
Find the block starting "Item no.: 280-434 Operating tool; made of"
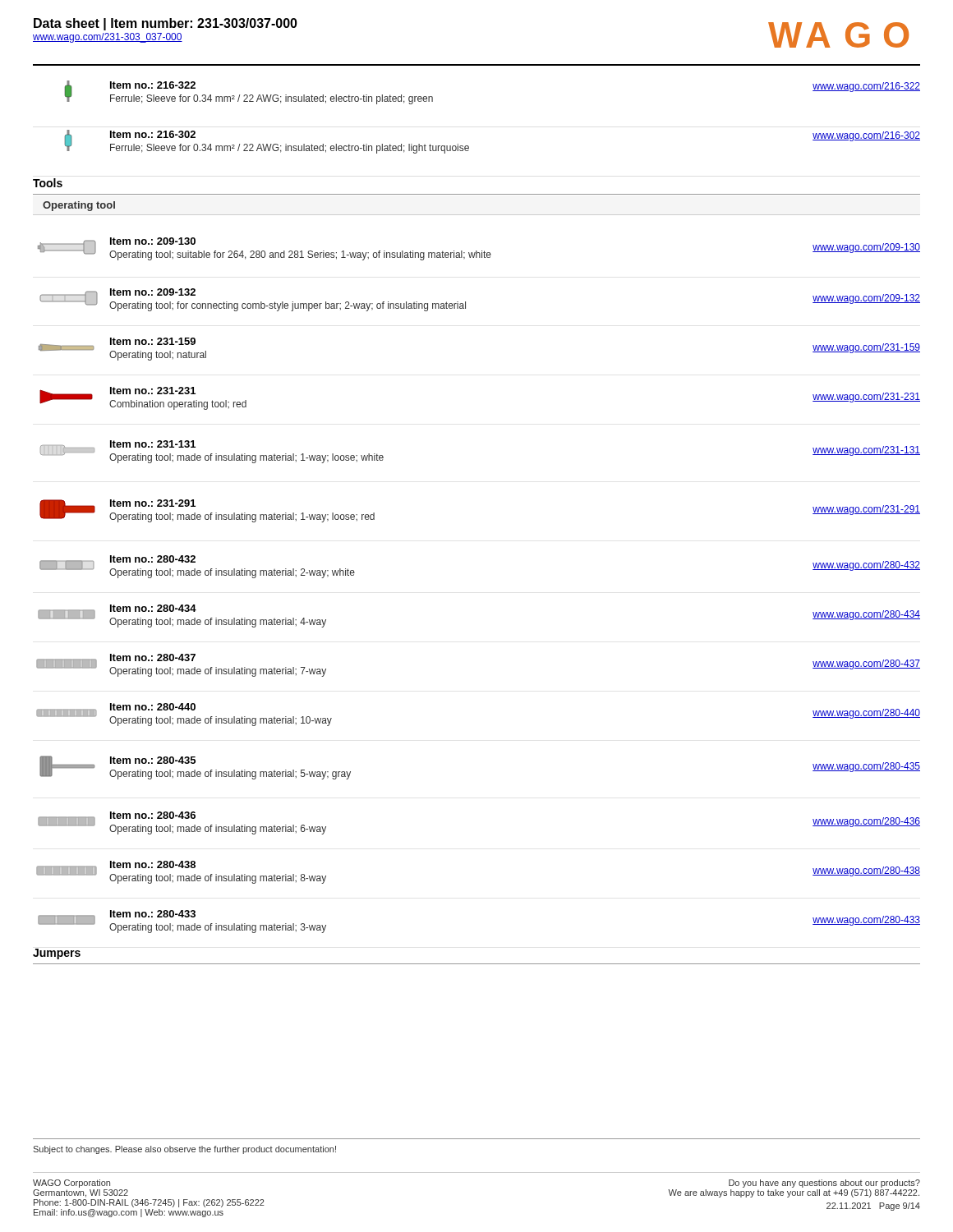(188, 620)
